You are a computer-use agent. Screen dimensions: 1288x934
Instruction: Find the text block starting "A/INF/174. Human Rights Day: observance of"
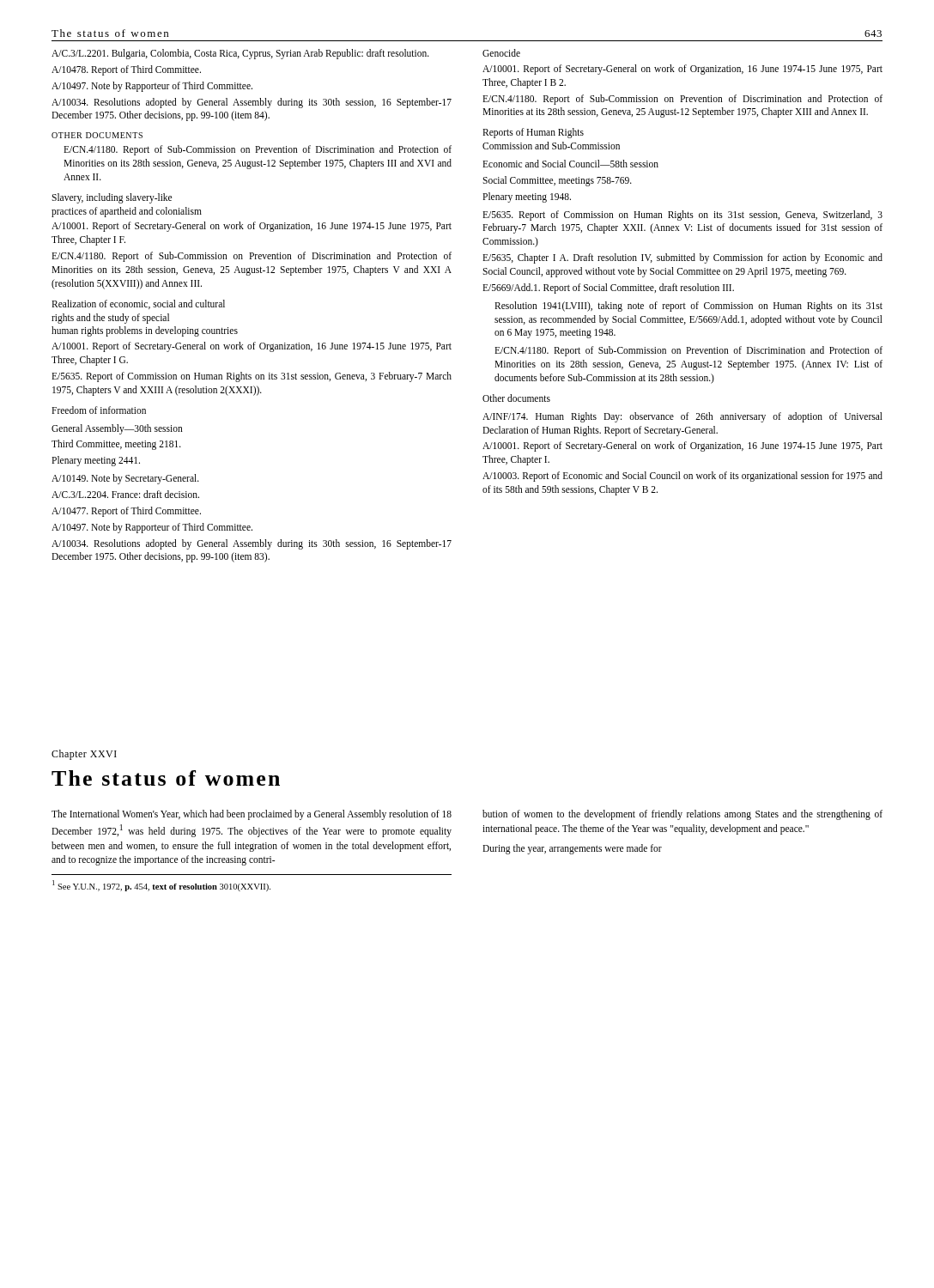coord(682,454)
